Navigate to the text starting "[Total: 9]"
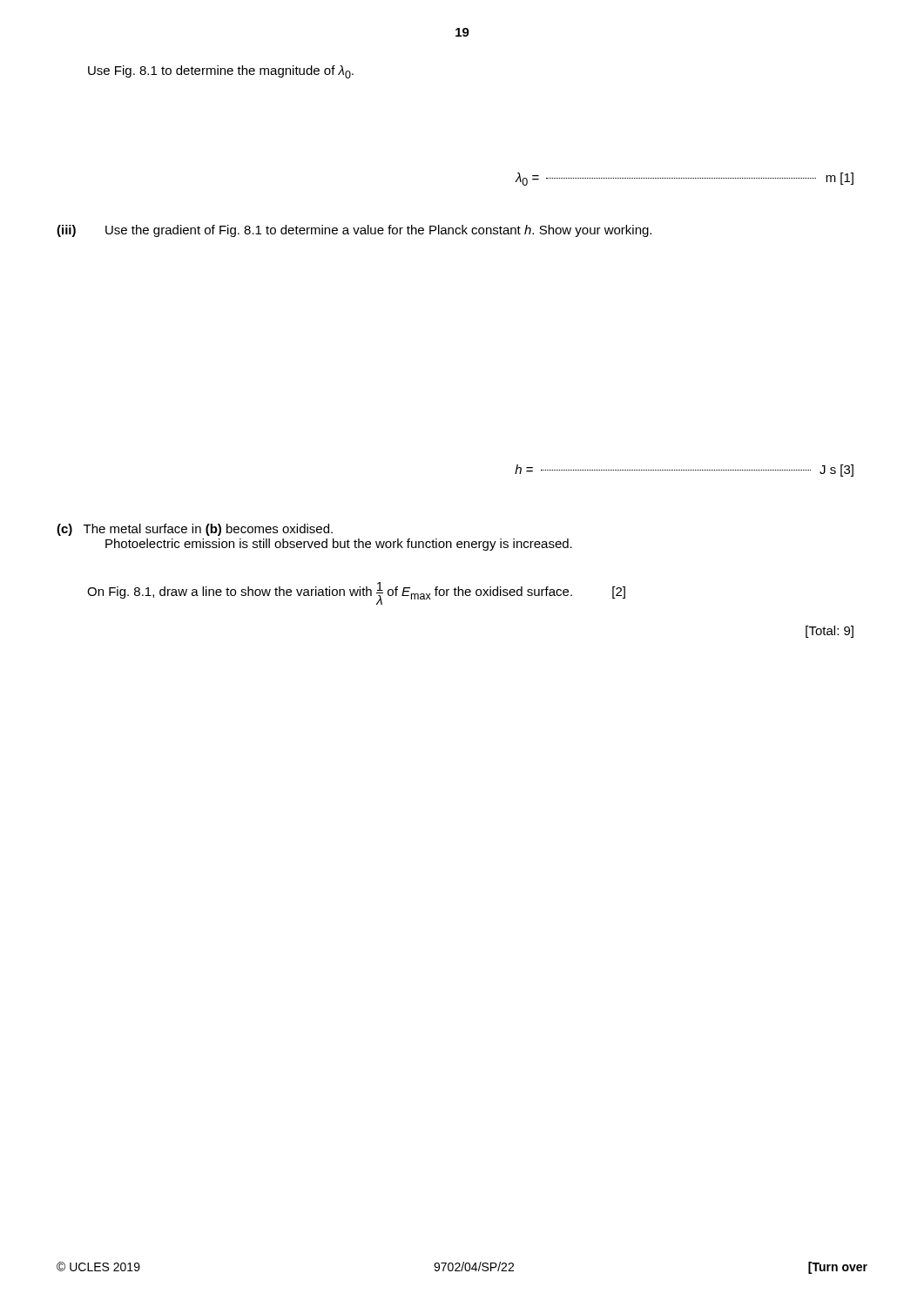 (x=830, y=630)
